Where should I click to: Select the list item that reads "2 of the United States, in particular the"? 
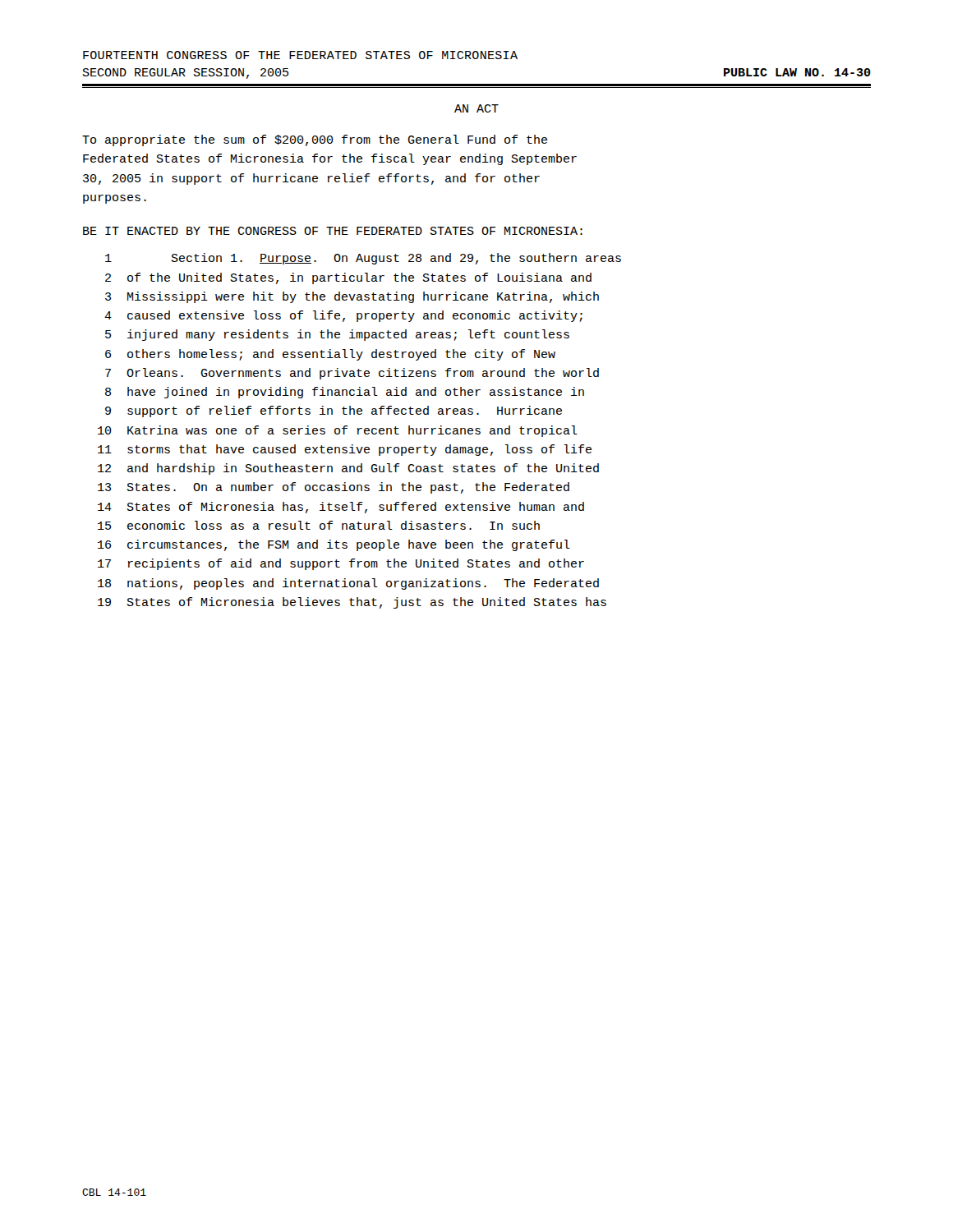click(476, 278)
